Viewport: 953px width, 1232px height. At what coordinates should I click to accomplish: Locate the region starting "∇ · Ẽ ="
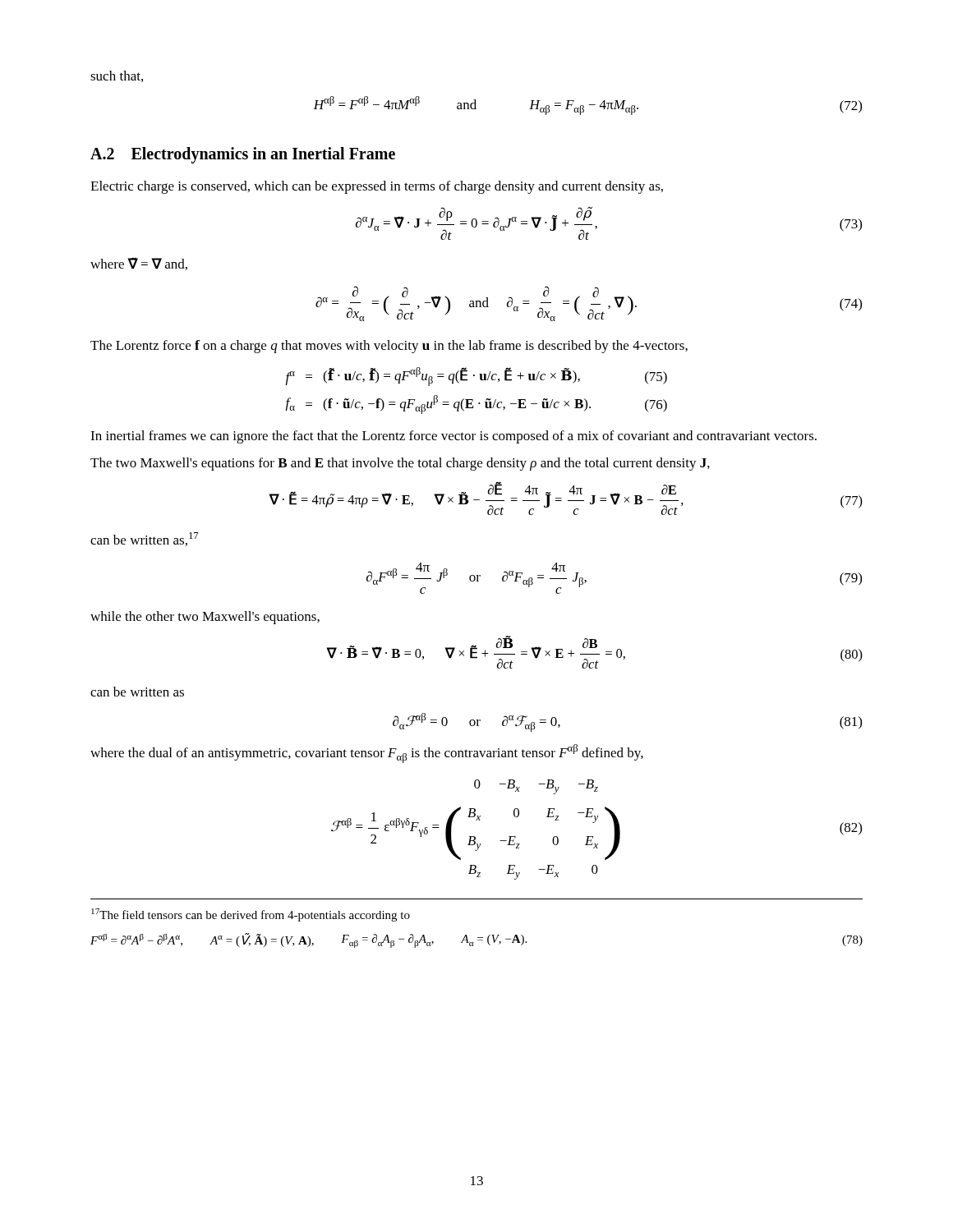coord(566,501)
